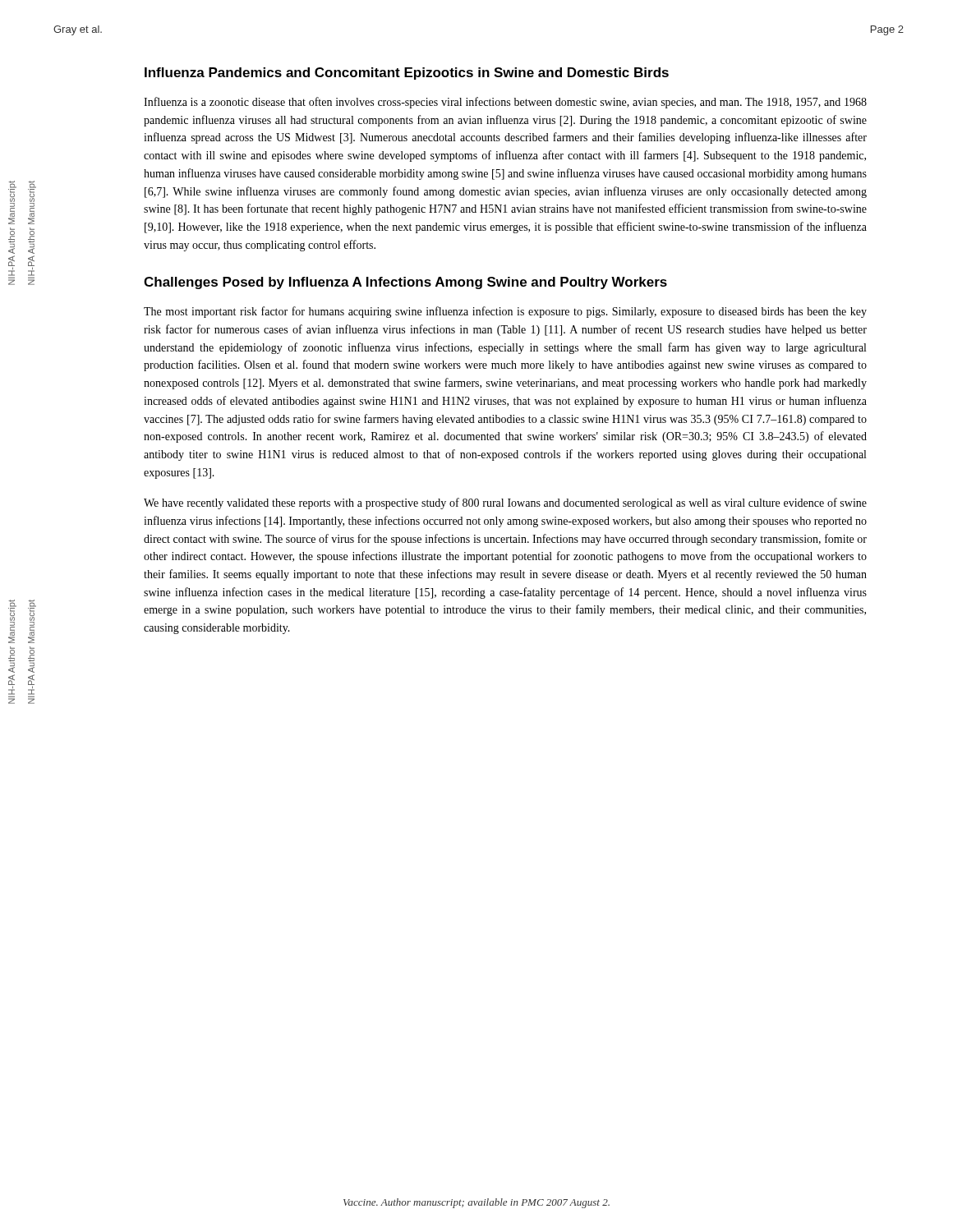The height and width of the screenshot is (1232, 953).
Task: Select the text block that says "The most important risk factor for"
Action: click(x=505, y=392)
